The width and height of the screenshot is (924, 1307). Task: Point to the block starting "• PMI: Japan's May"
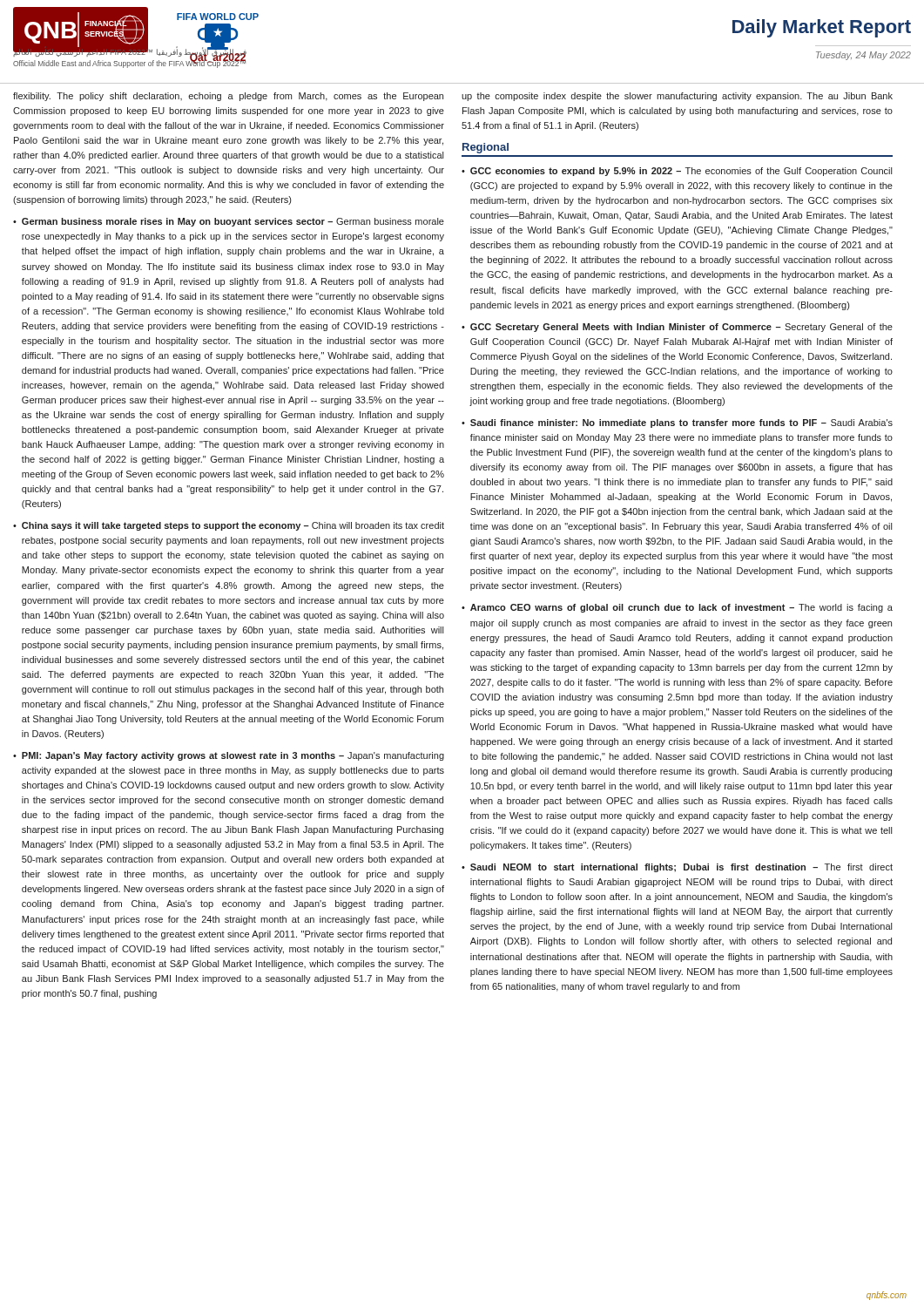point(229,875)
